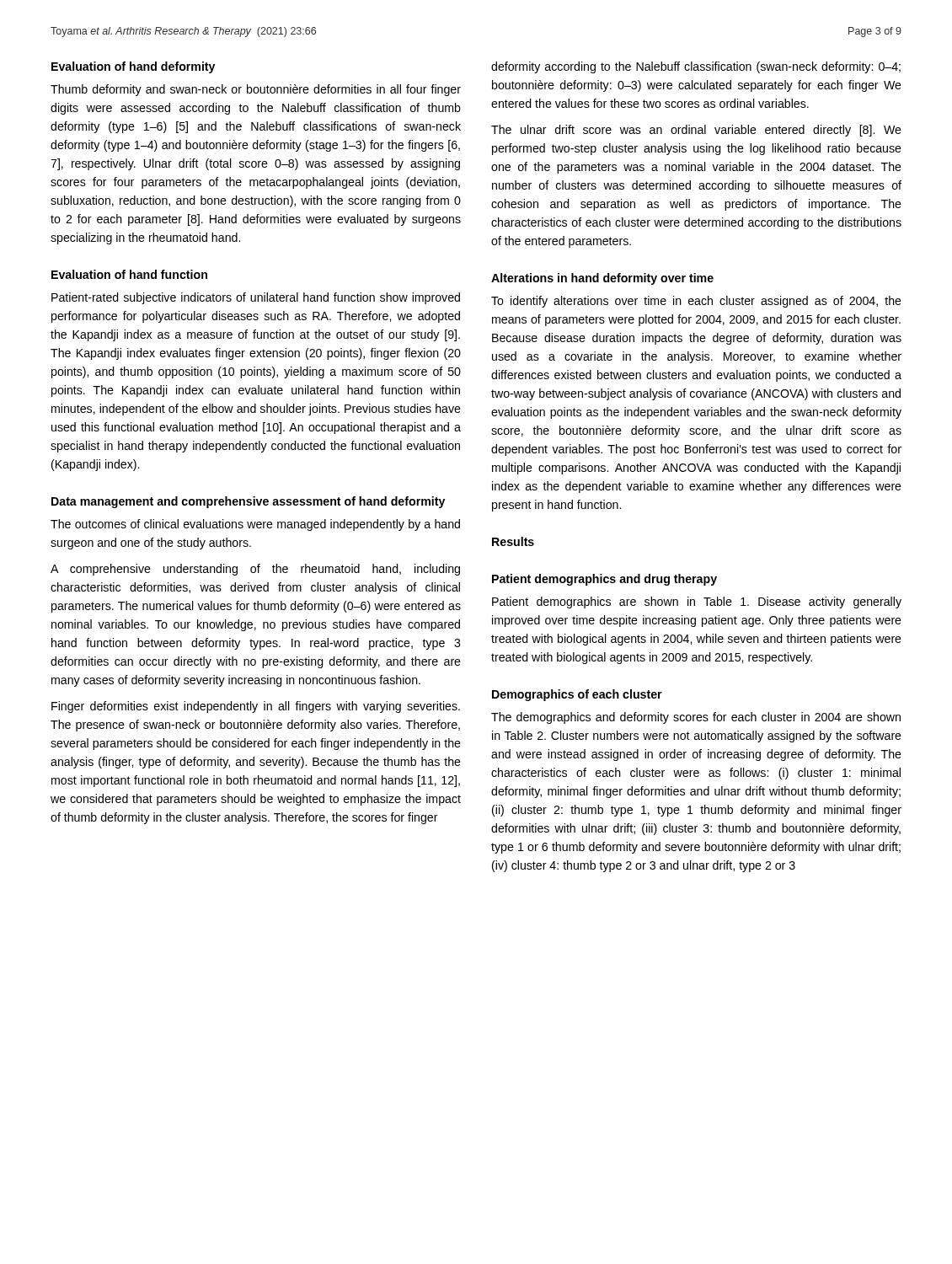Click on the text starting "The demographics and"
Viewport: 952px width, 1264px height.
(x=696, y=791)
